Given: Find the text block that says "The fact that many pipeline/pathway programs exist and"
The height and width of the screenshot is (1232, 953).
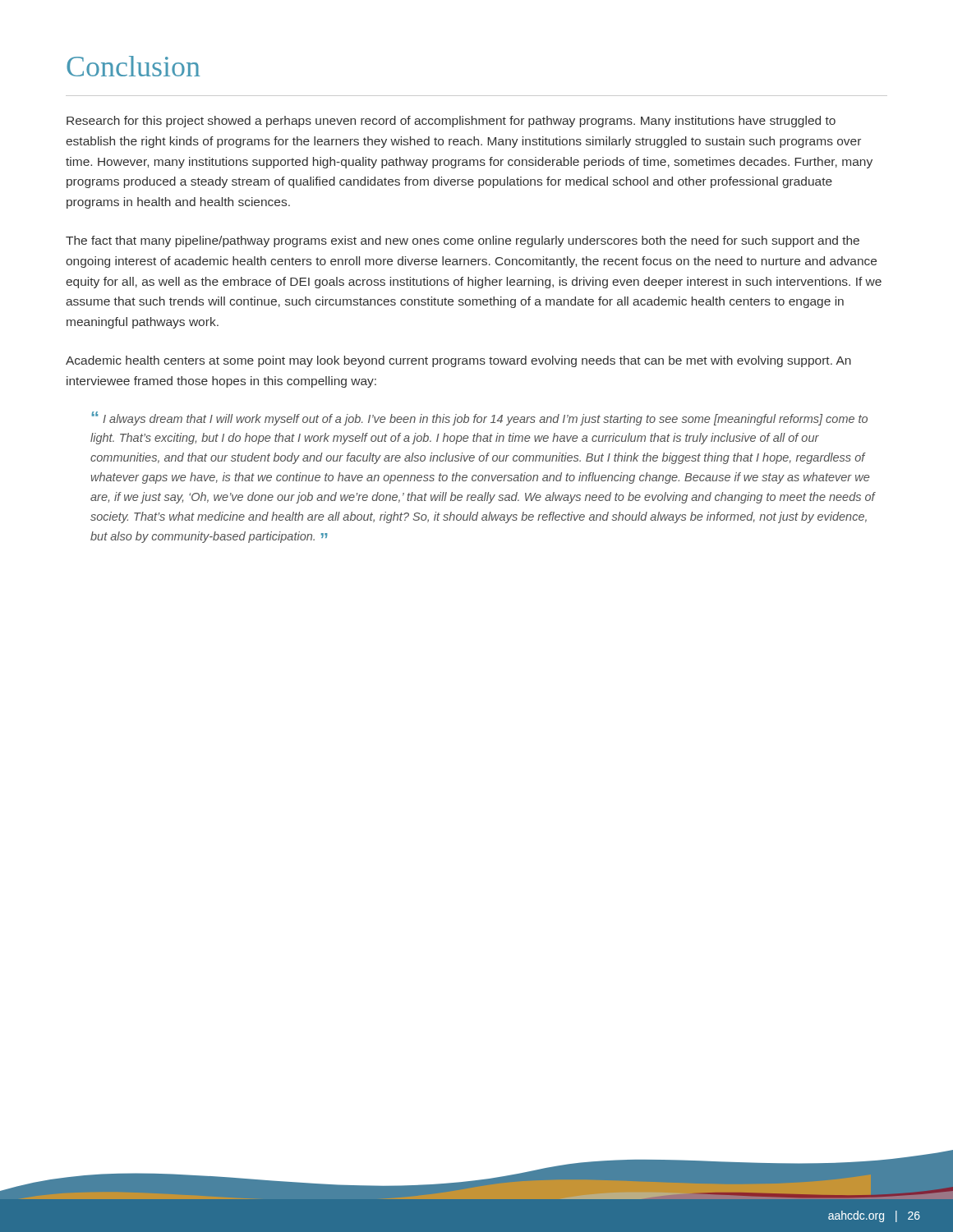Looking at the screenshot, I should (474, 281).
